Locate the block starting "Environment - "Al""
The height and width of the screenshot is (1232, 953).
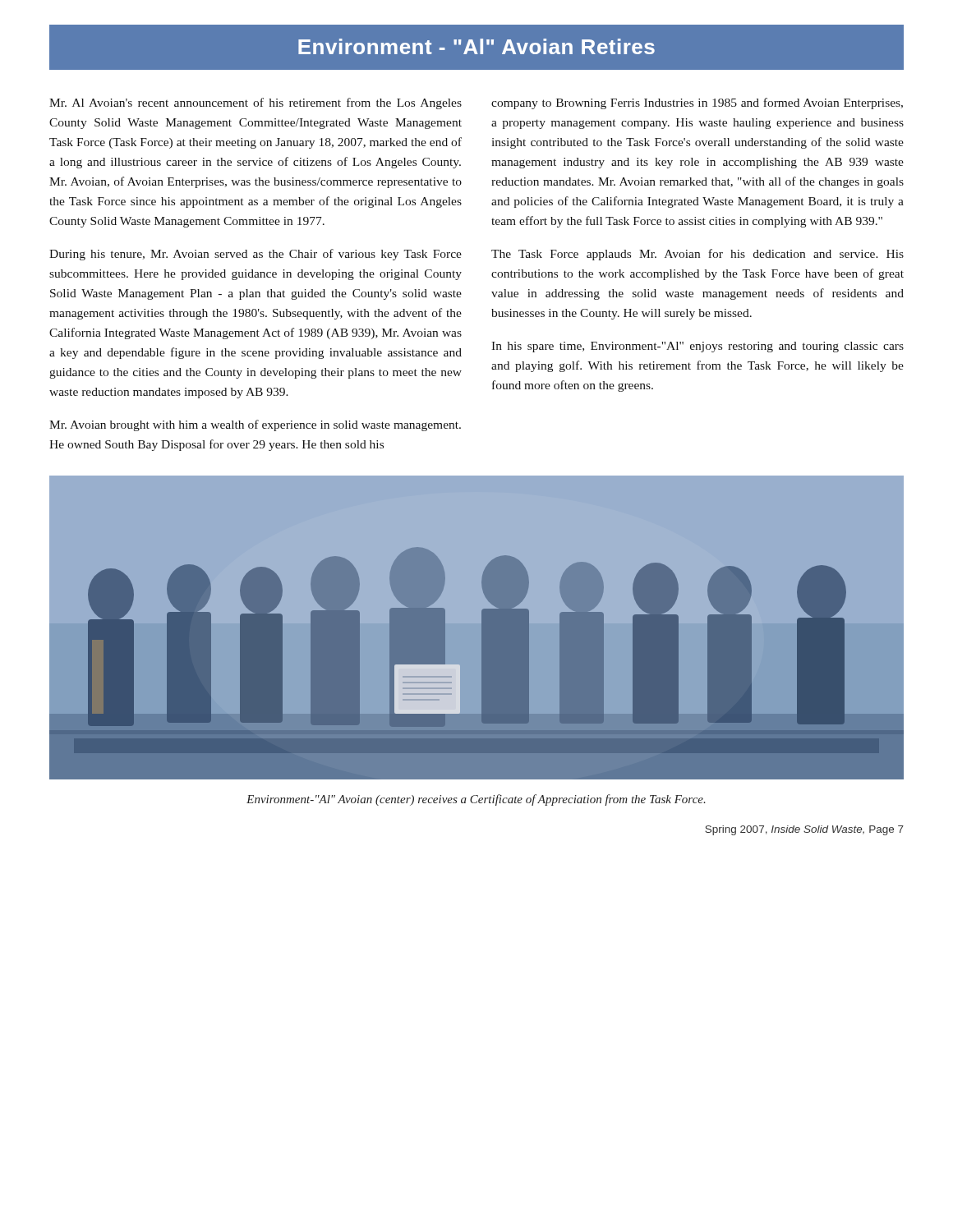(476, 47)
